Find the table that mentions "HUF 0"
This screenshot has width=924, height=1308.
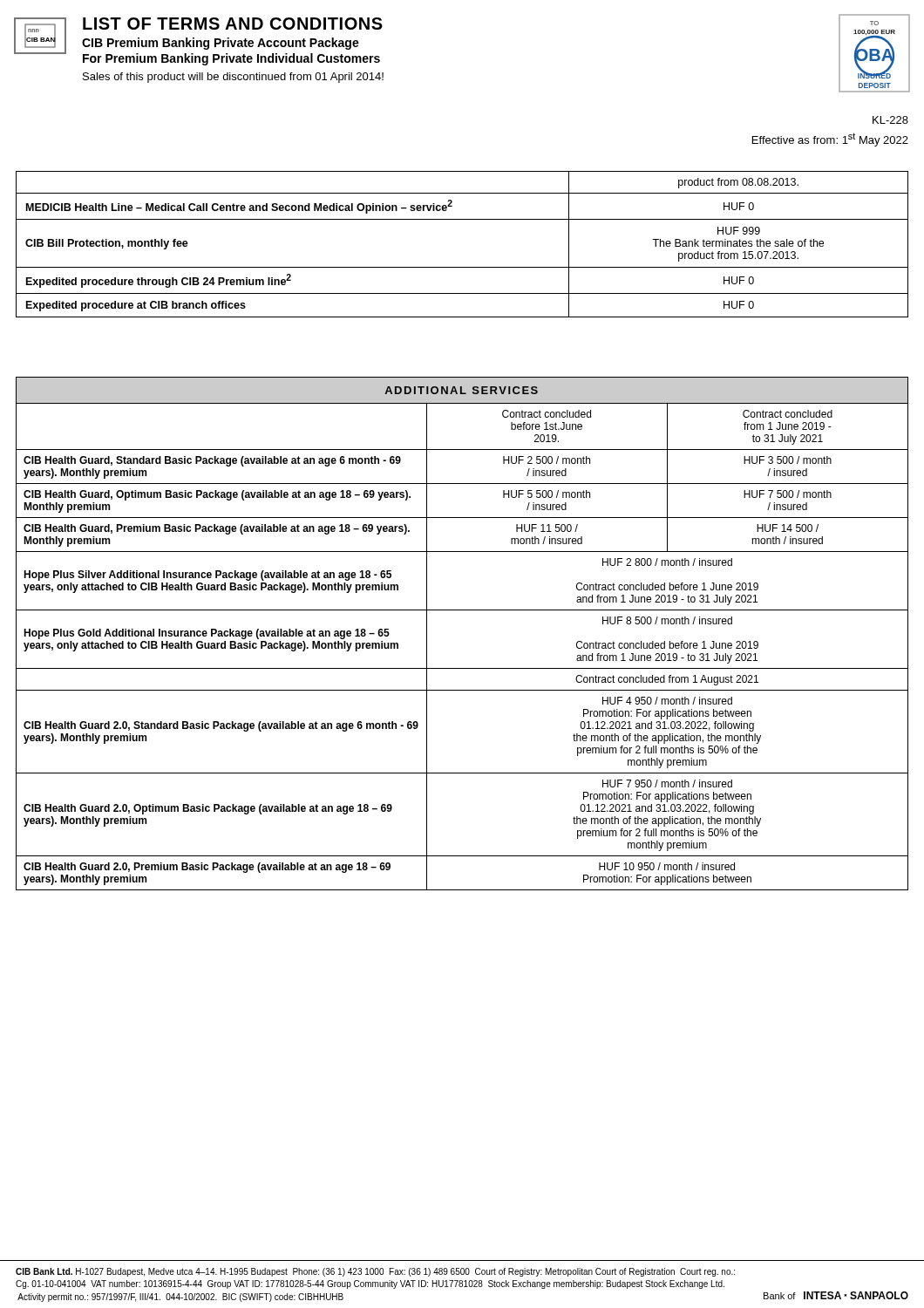(x=462, y=244)
